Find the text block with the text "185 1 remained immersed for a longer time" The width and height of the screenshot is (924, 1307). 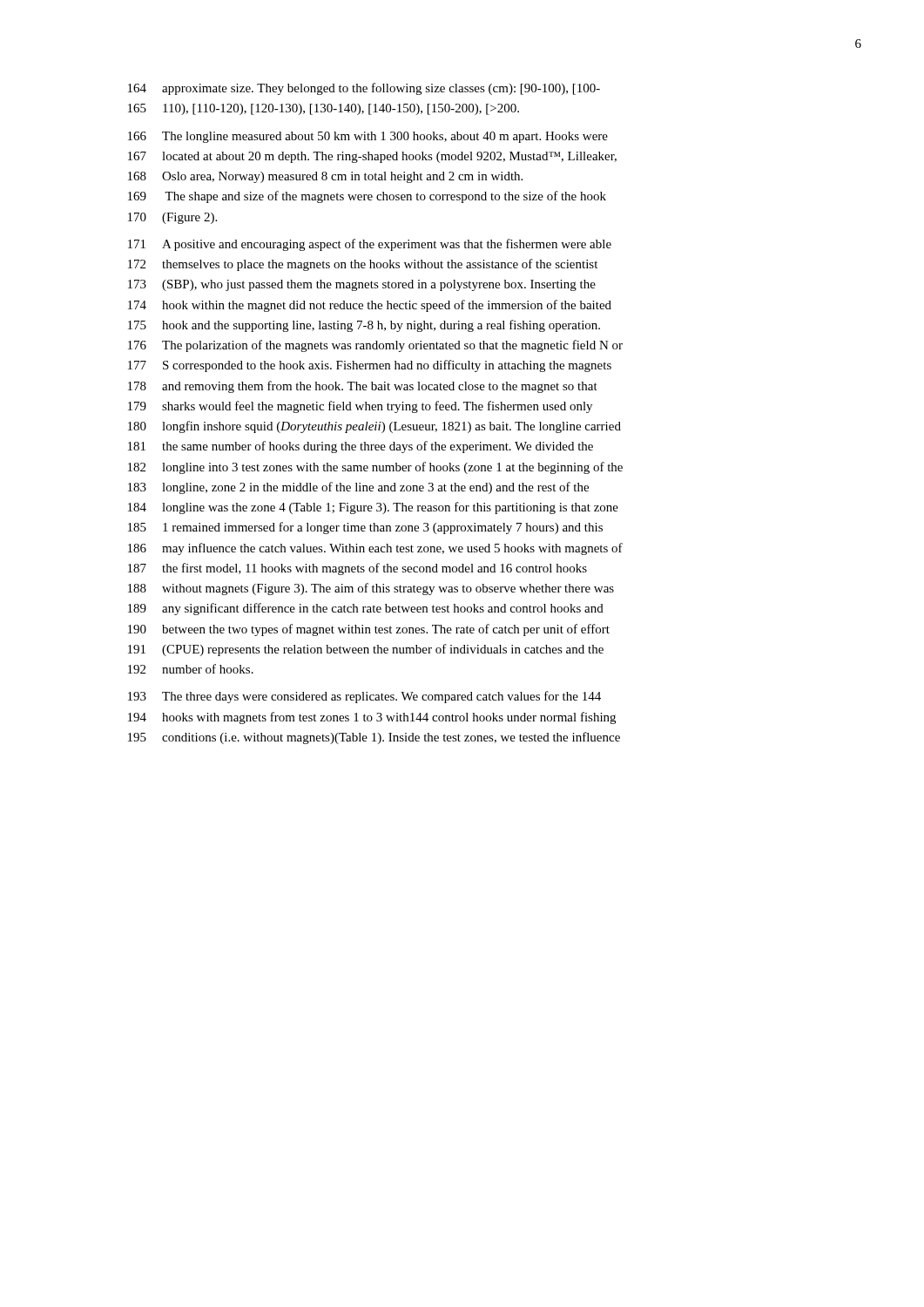[354, 528]
